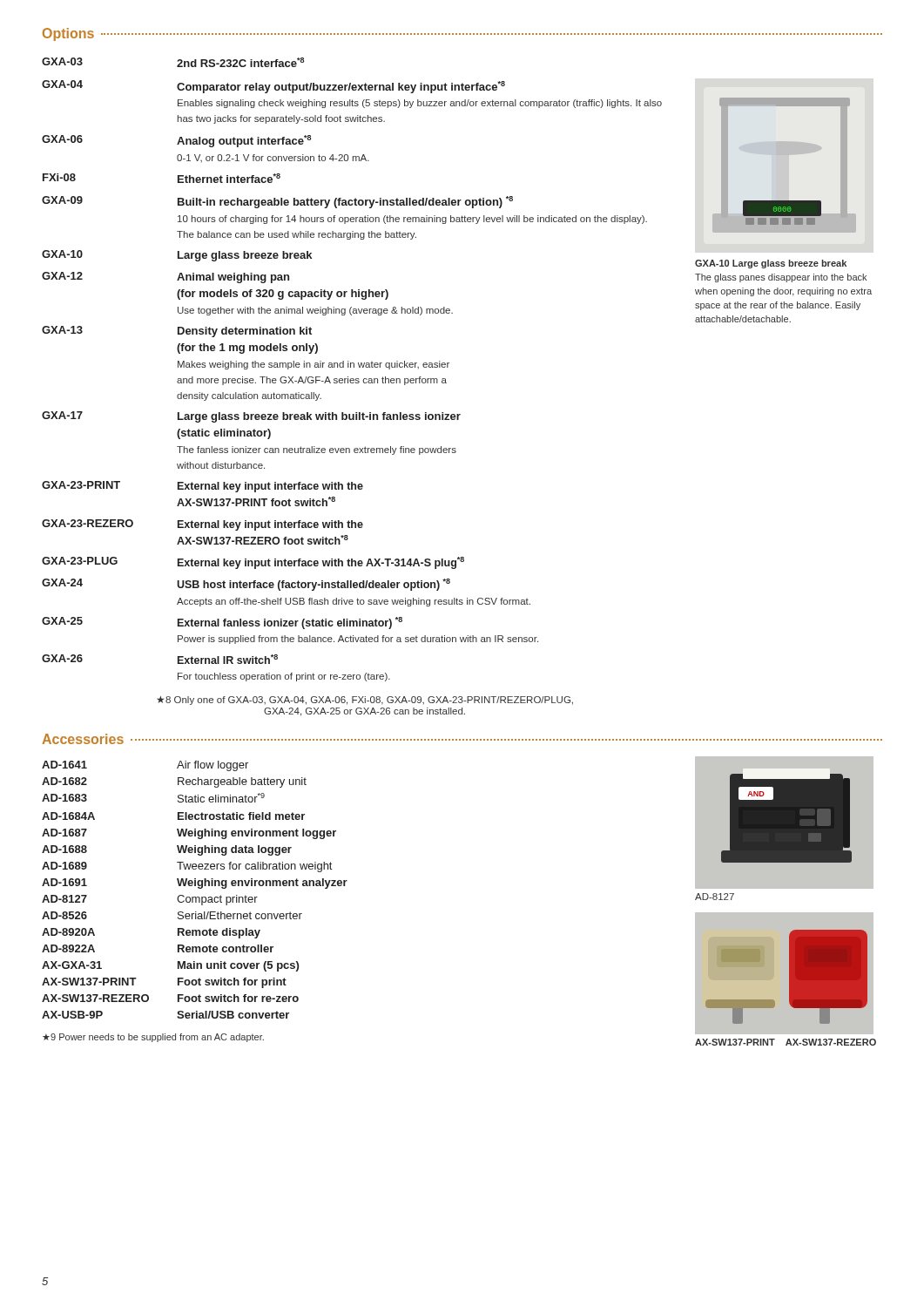This screenshot has width=924, height=1307.
Task: Find the list item with the text "GXA-24 USB host interface (factory-installed/dealer option) *8 Accepts"
Action: (365, 592)
